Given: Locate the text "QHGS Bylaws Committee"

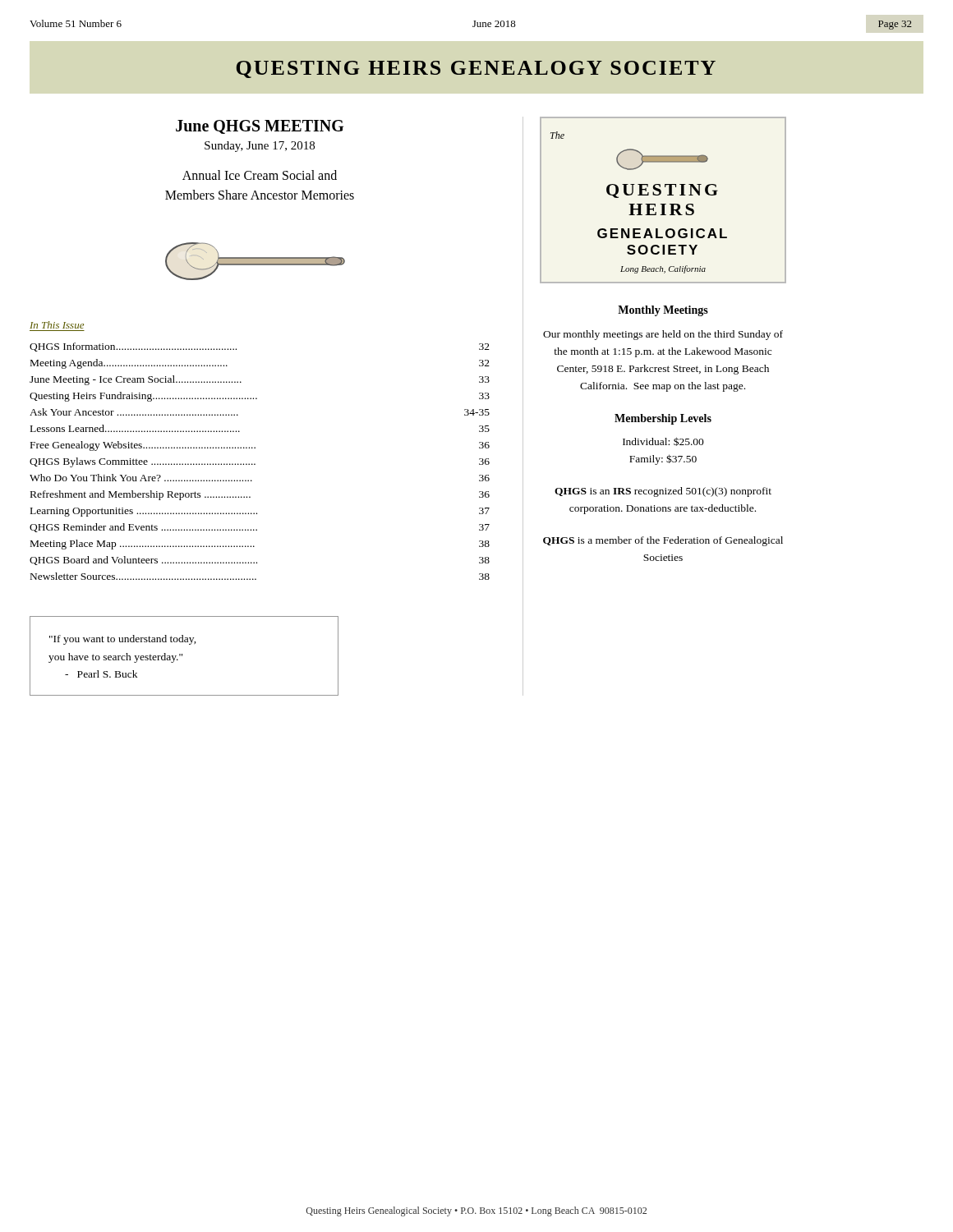Looking at the screenshot, I should tap(260, 462).
